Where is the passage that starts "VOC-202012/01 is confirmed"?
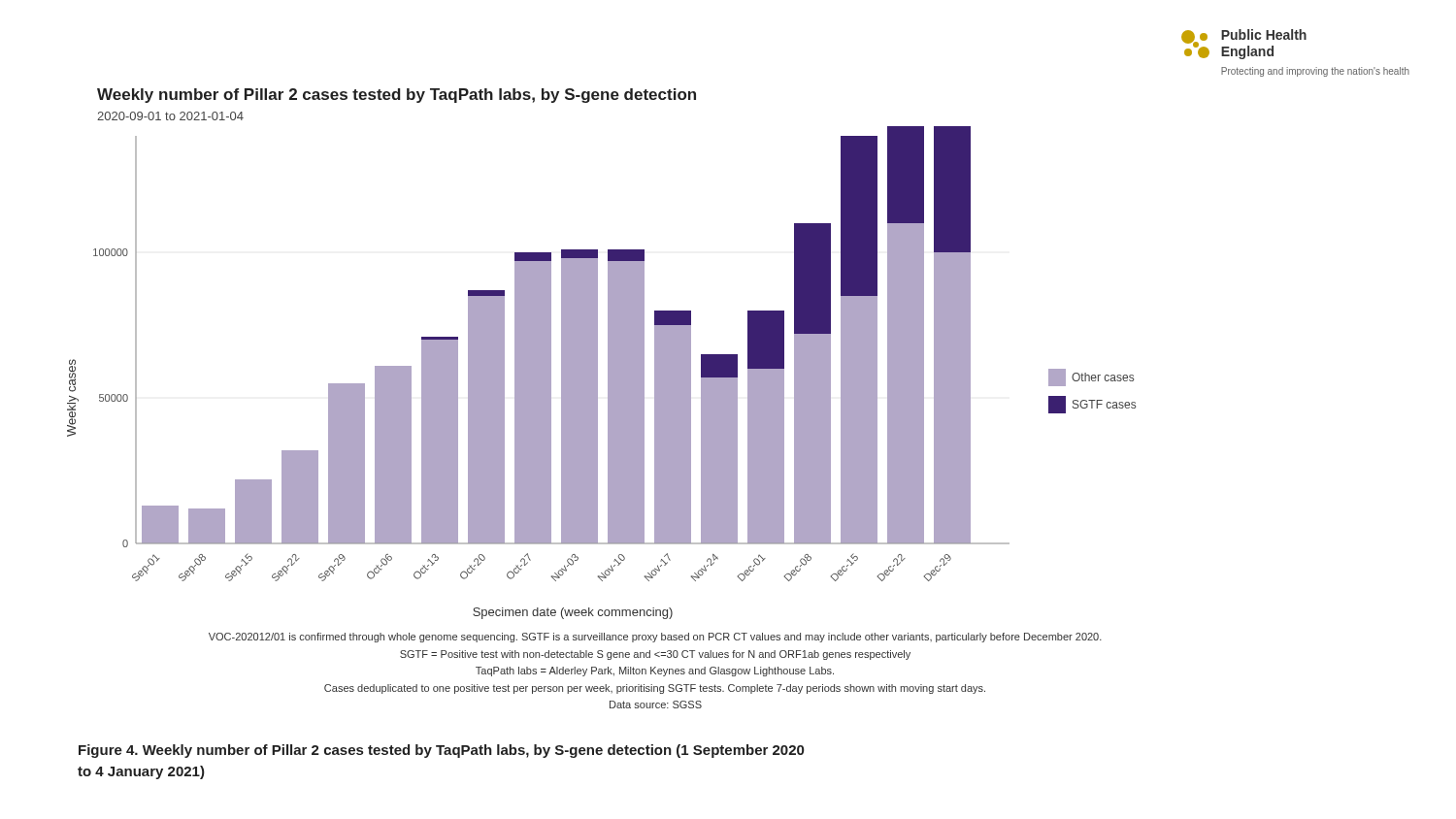 (655, 671)
